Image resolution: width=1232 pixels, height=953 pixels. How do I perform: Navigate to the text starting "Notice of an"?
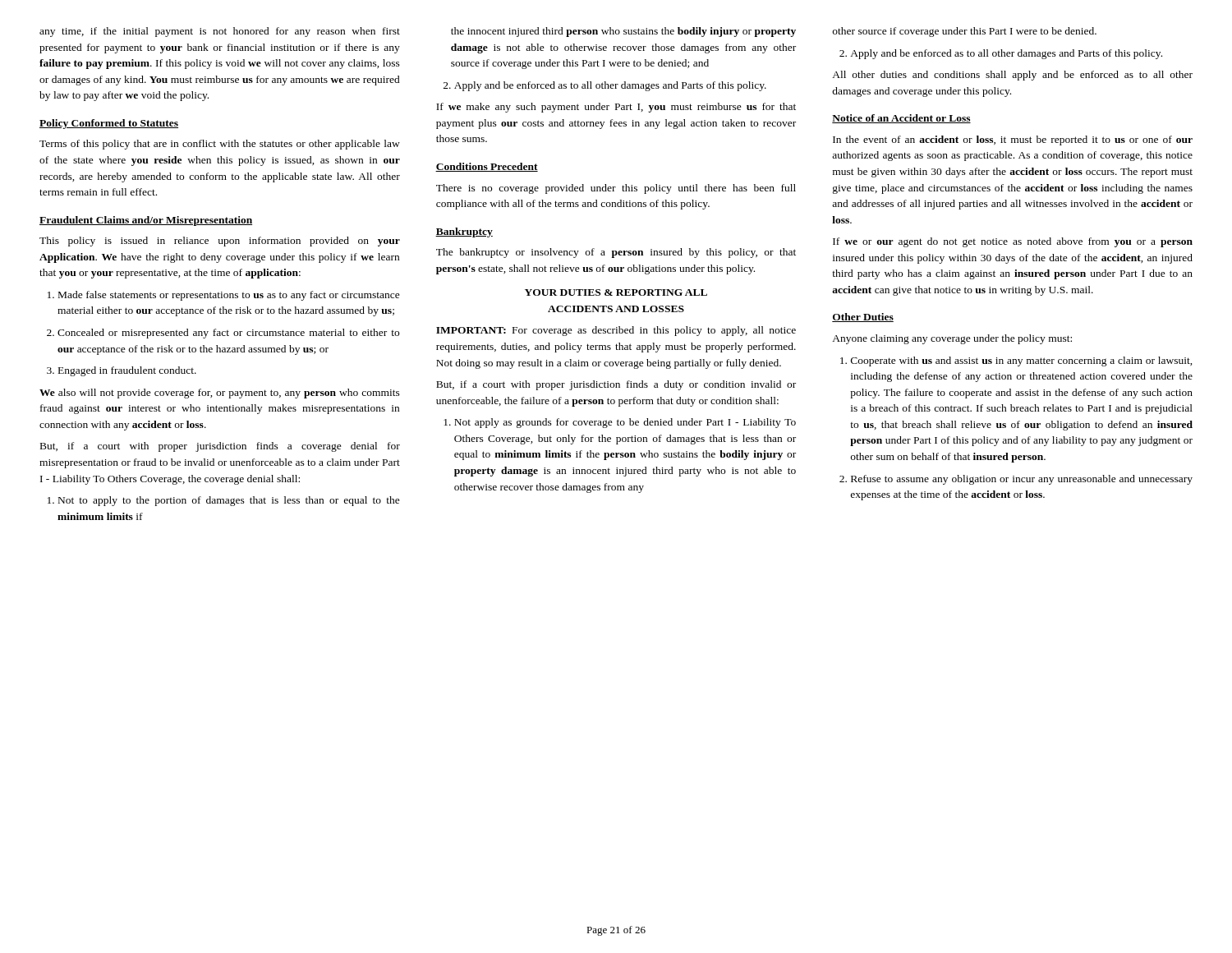pos(901,119)
